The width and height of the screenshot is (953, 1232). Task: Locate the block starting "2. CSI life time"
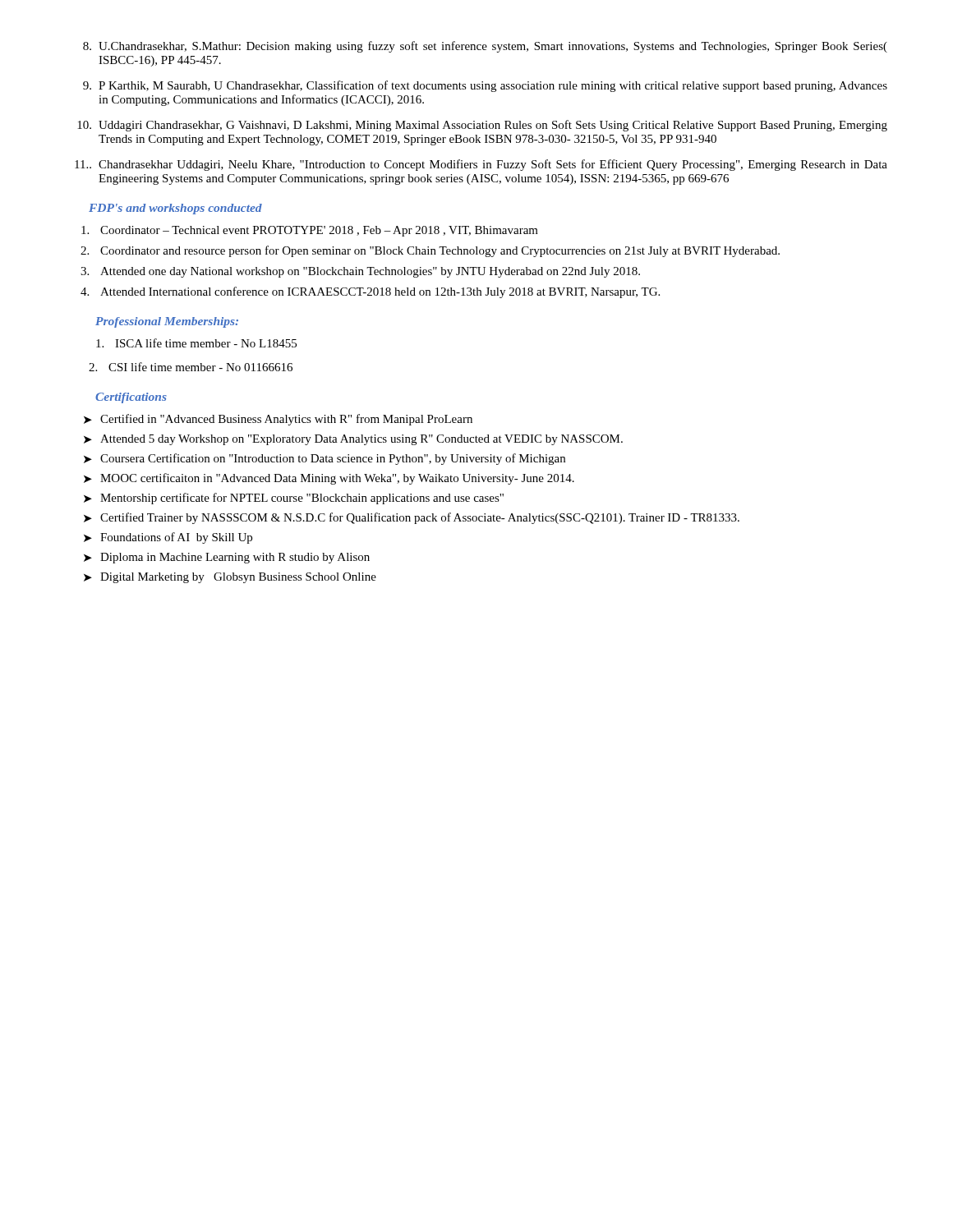click(x=191, y=367)
